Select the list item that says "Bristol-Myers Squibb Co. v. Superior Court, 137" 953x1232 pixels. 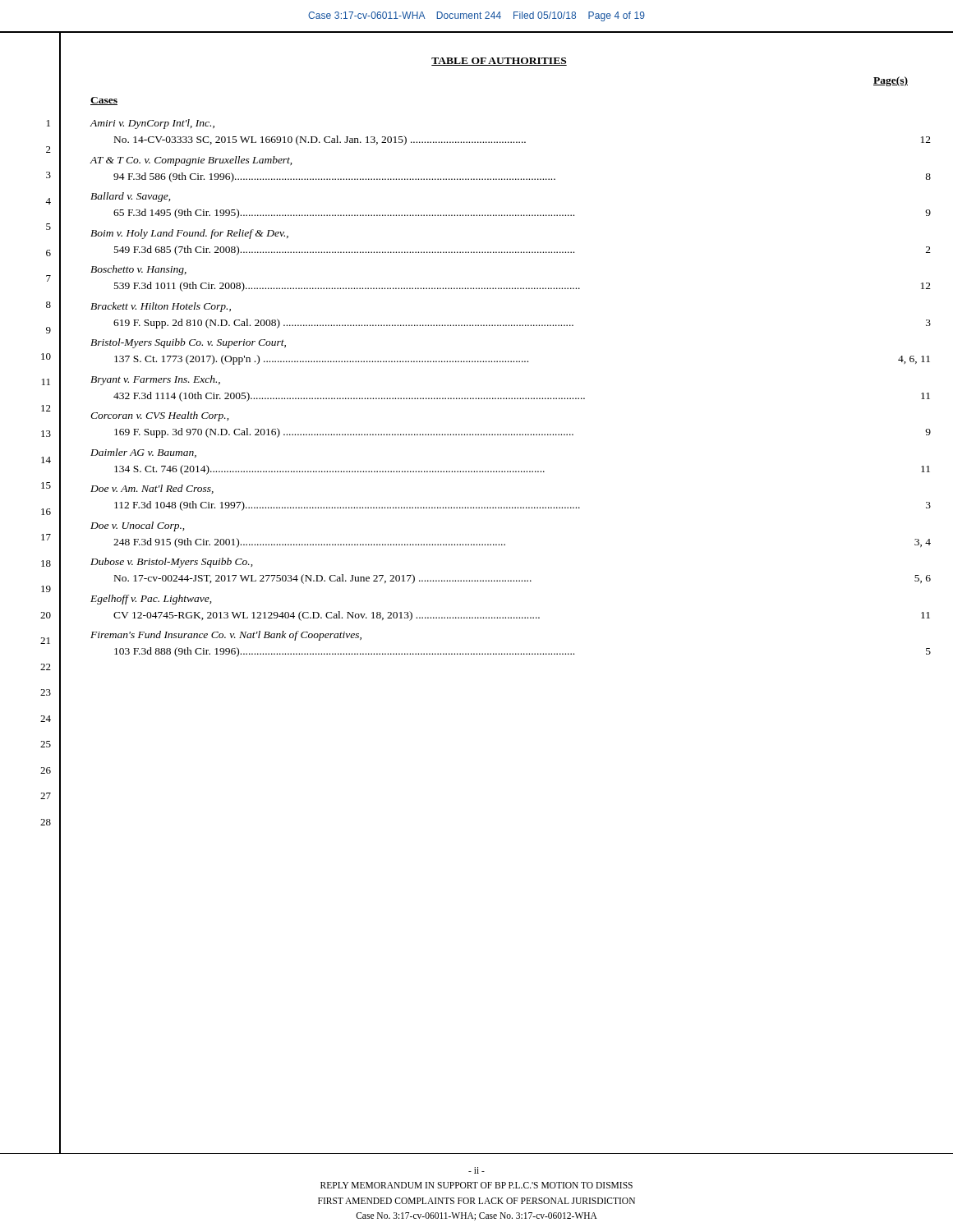(x=499, y=351)
